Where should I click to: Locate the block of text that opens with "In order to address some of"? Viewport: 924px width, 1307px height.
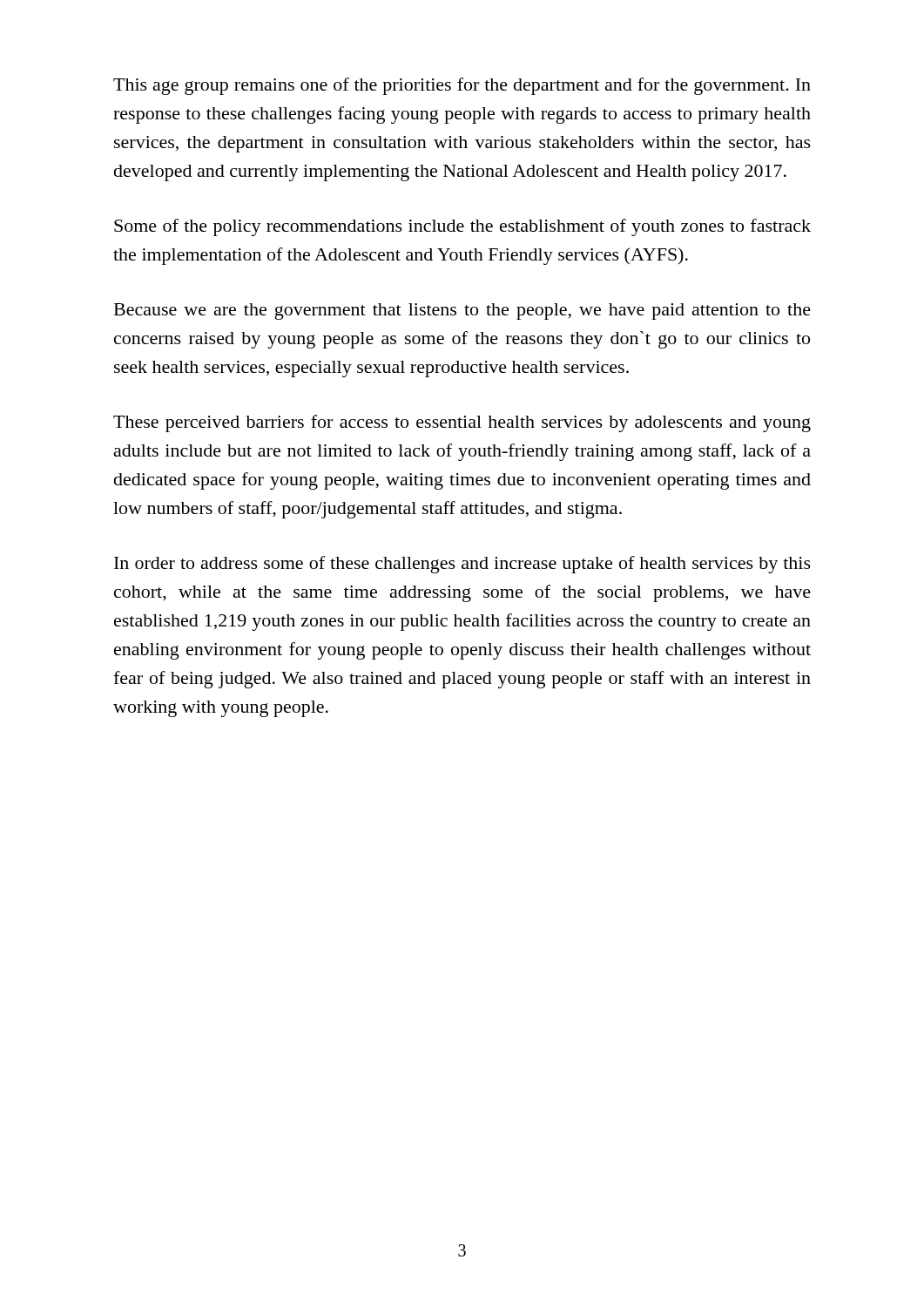[x=462, y=634]
